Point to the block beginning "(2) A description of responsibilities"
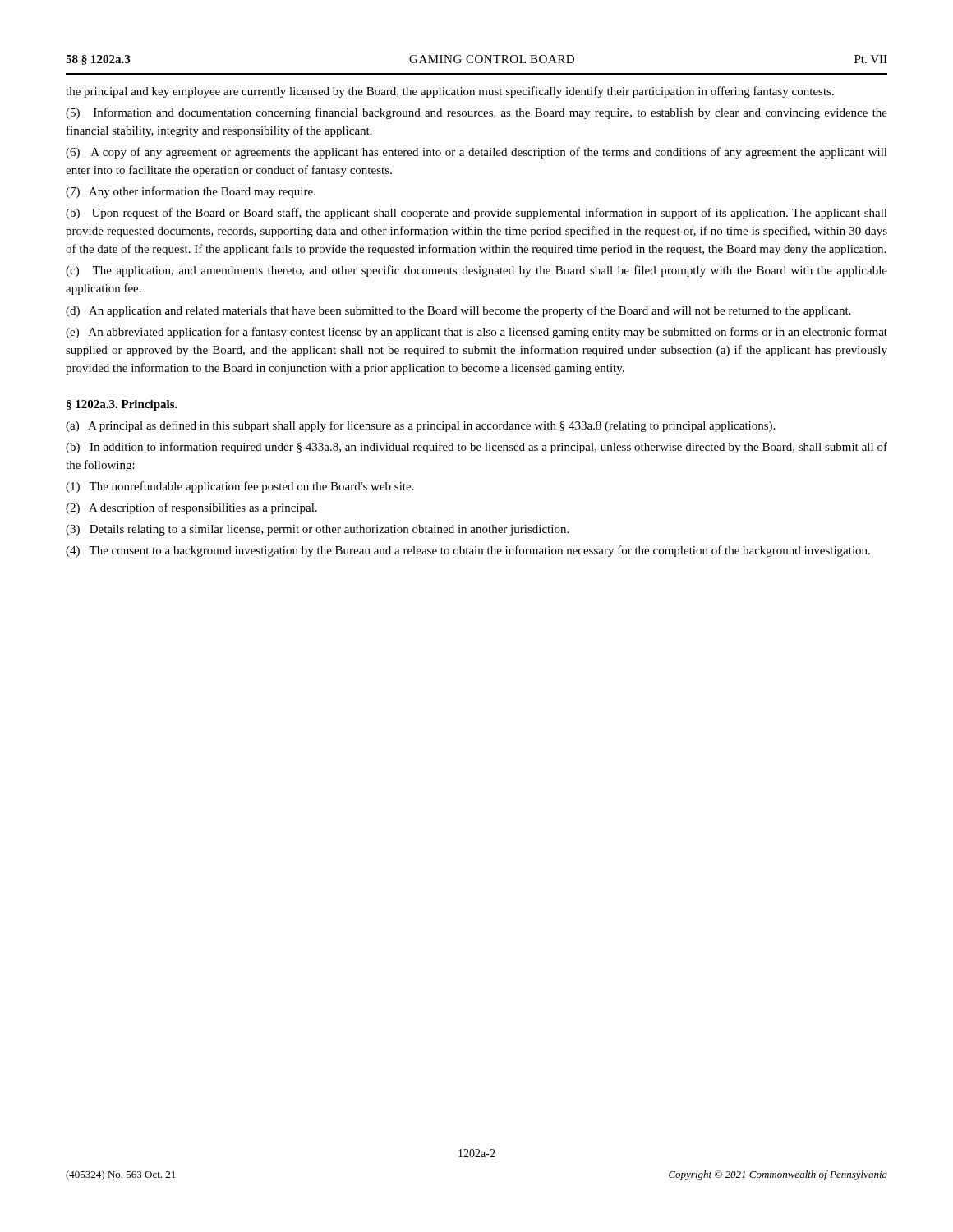Screen dimensions: 1232x953 [x=192, y=508]
